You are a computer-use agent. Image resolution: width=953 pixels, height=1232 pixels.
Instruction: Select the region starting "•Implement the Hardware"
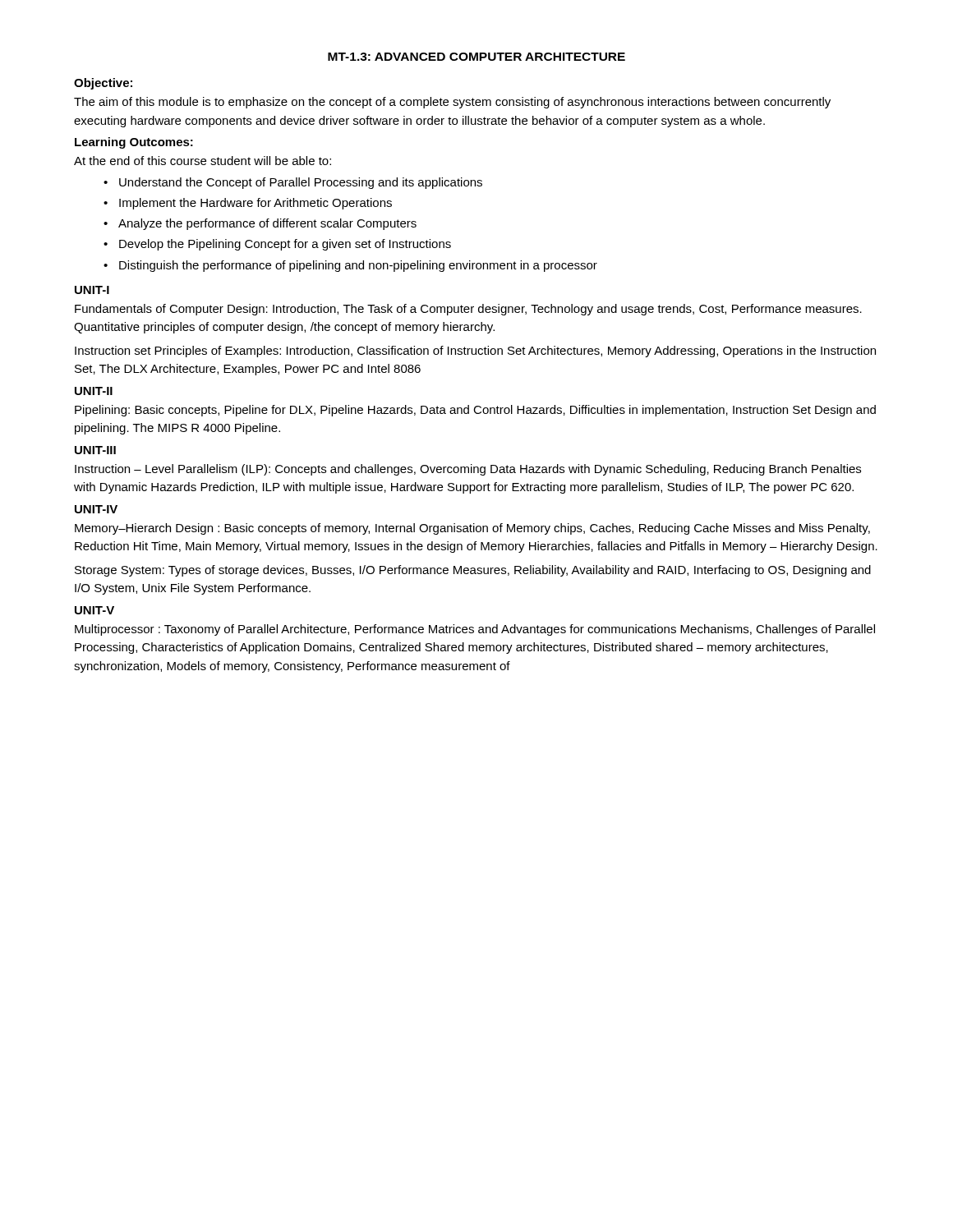tap(248, 202)
